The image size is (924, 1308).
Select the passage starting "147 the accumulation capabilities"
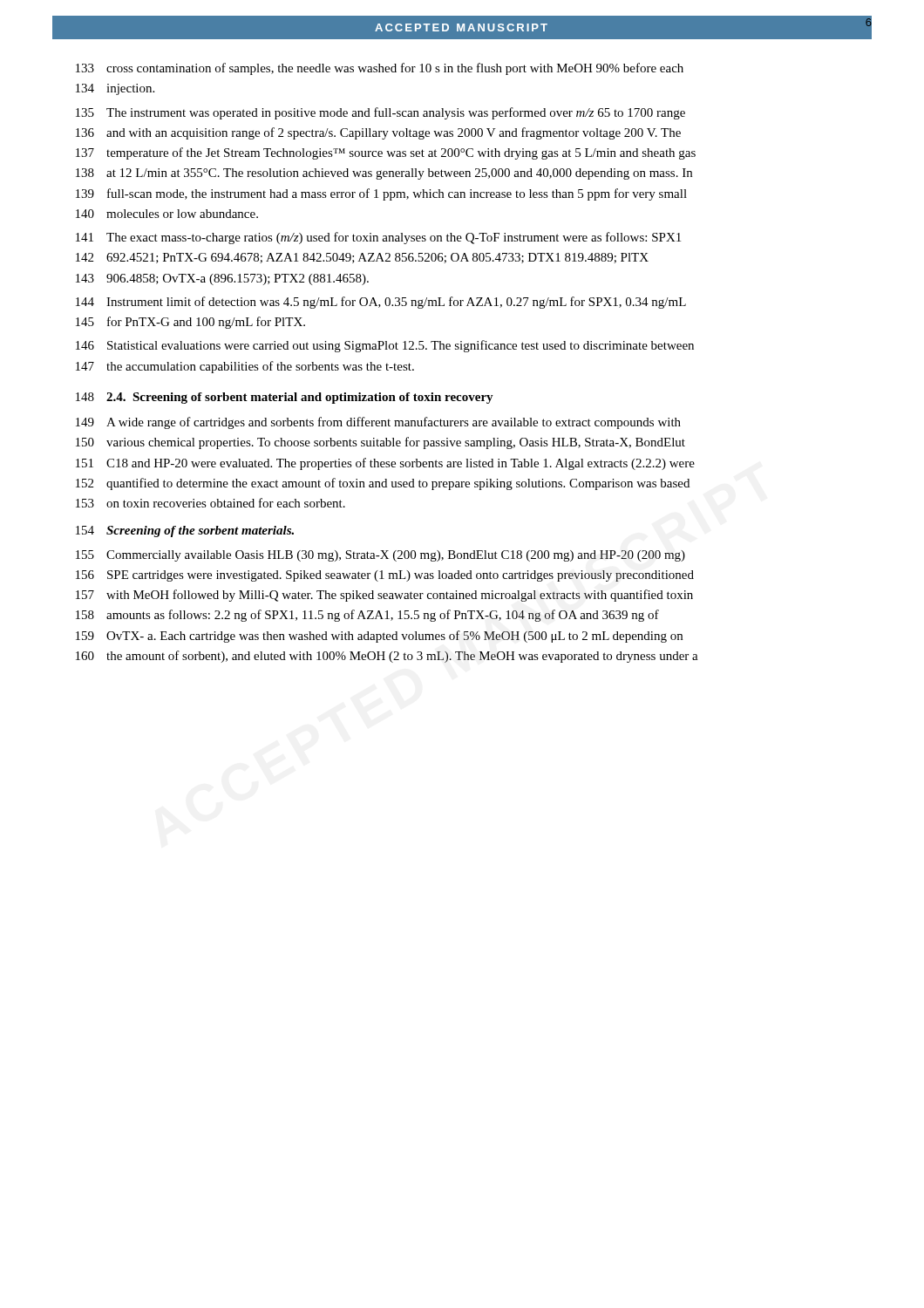(245, 367)
